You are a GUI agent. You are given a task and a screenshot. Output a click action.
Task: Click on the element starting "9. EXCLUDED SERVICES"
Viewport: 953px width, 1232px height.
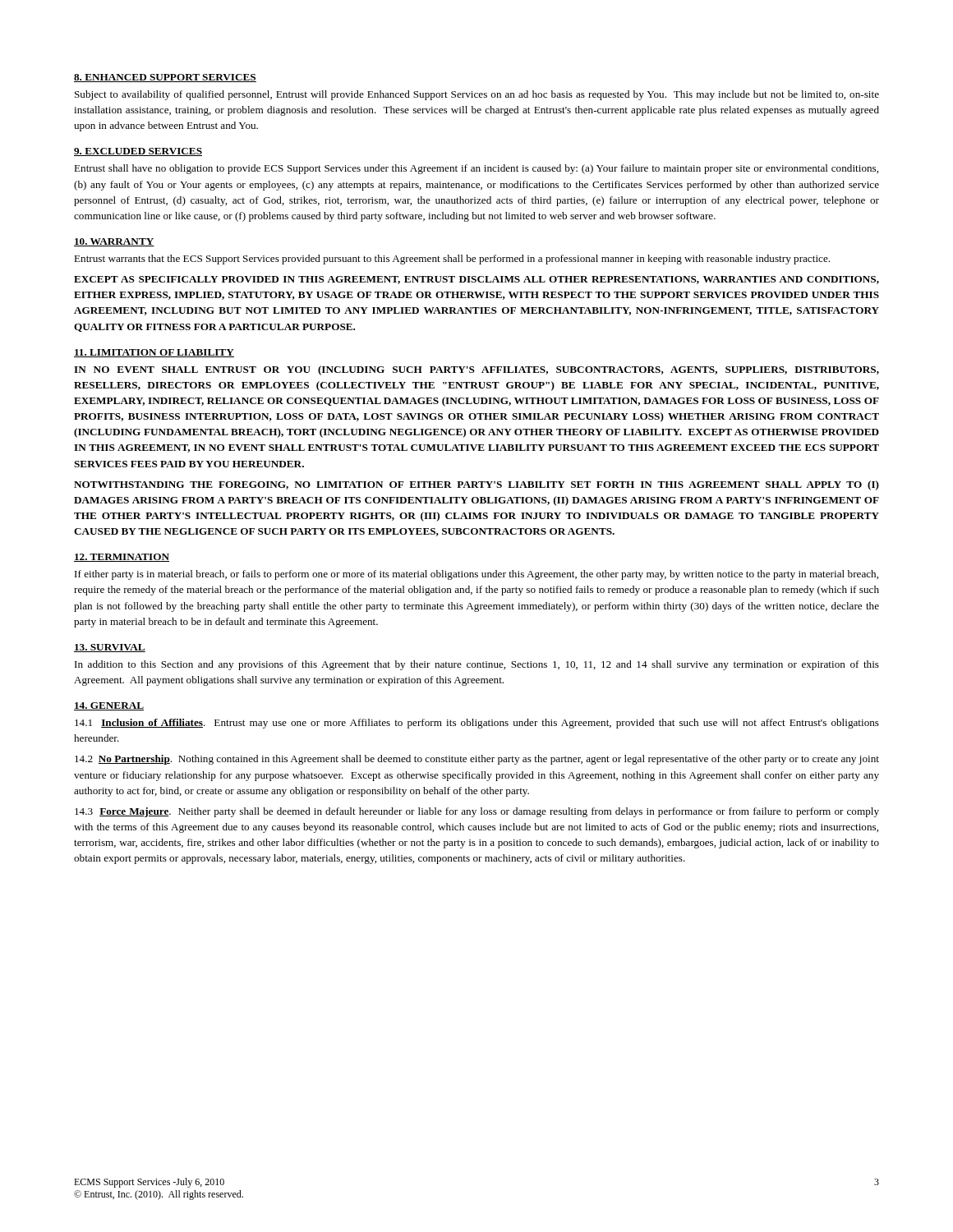(138, 151)
